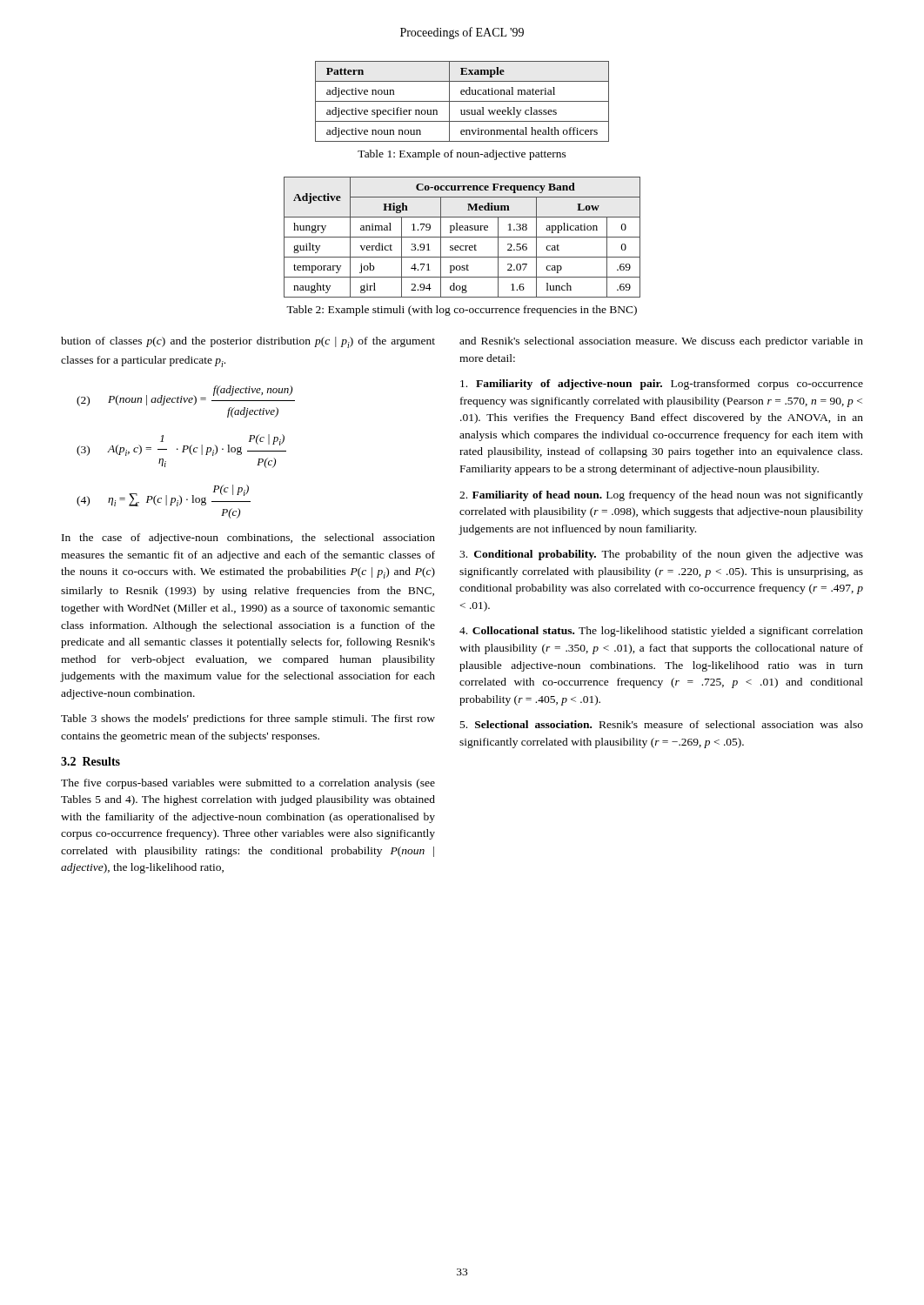Point to the block beginning "2. Familiarity of head noun. Log frequency of"
The width and height of the screenshot is (924, 1305).
[x=661, y=511]
